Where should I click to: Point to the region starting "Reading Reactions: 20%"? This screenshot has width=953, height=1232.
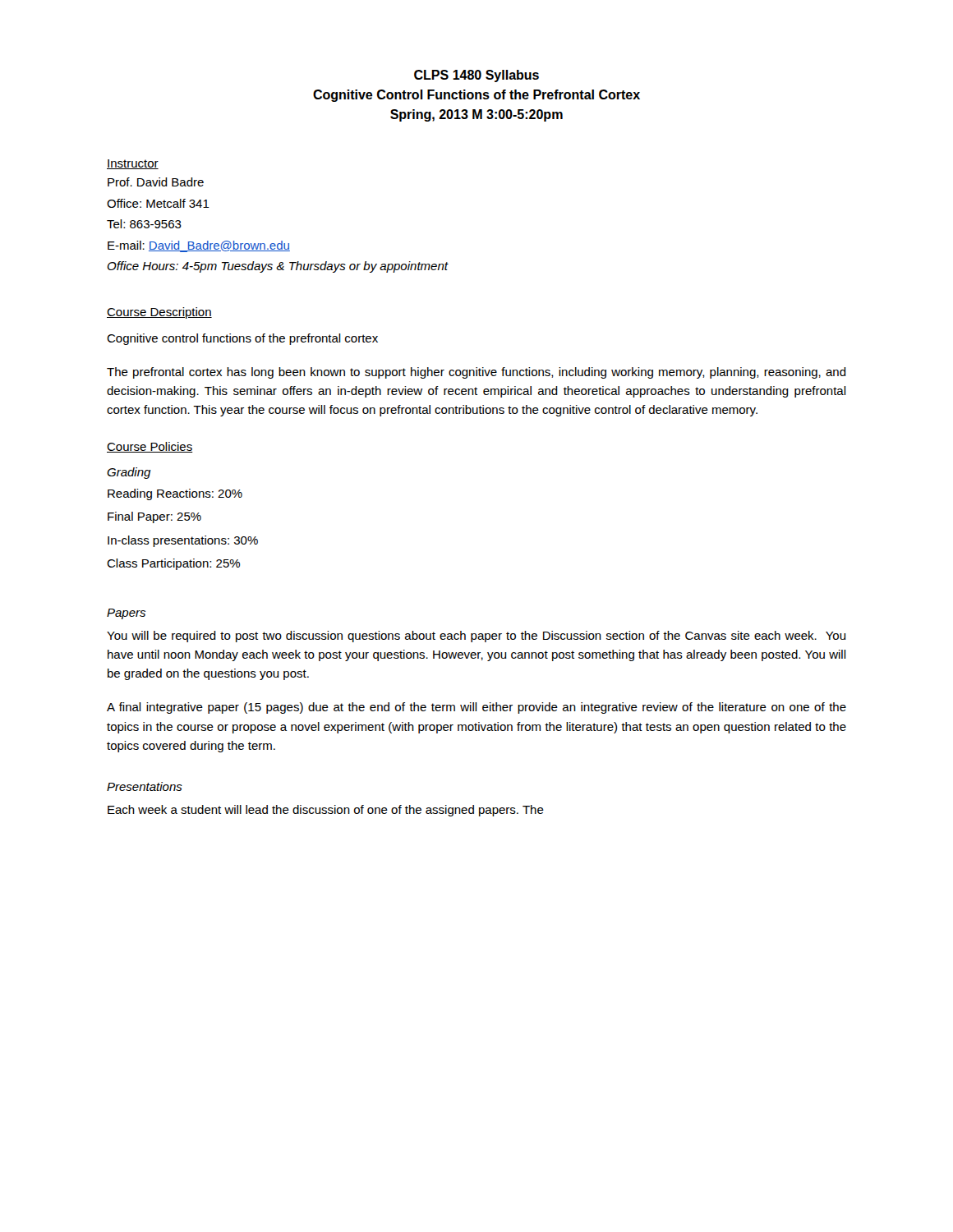pos(175,493)
